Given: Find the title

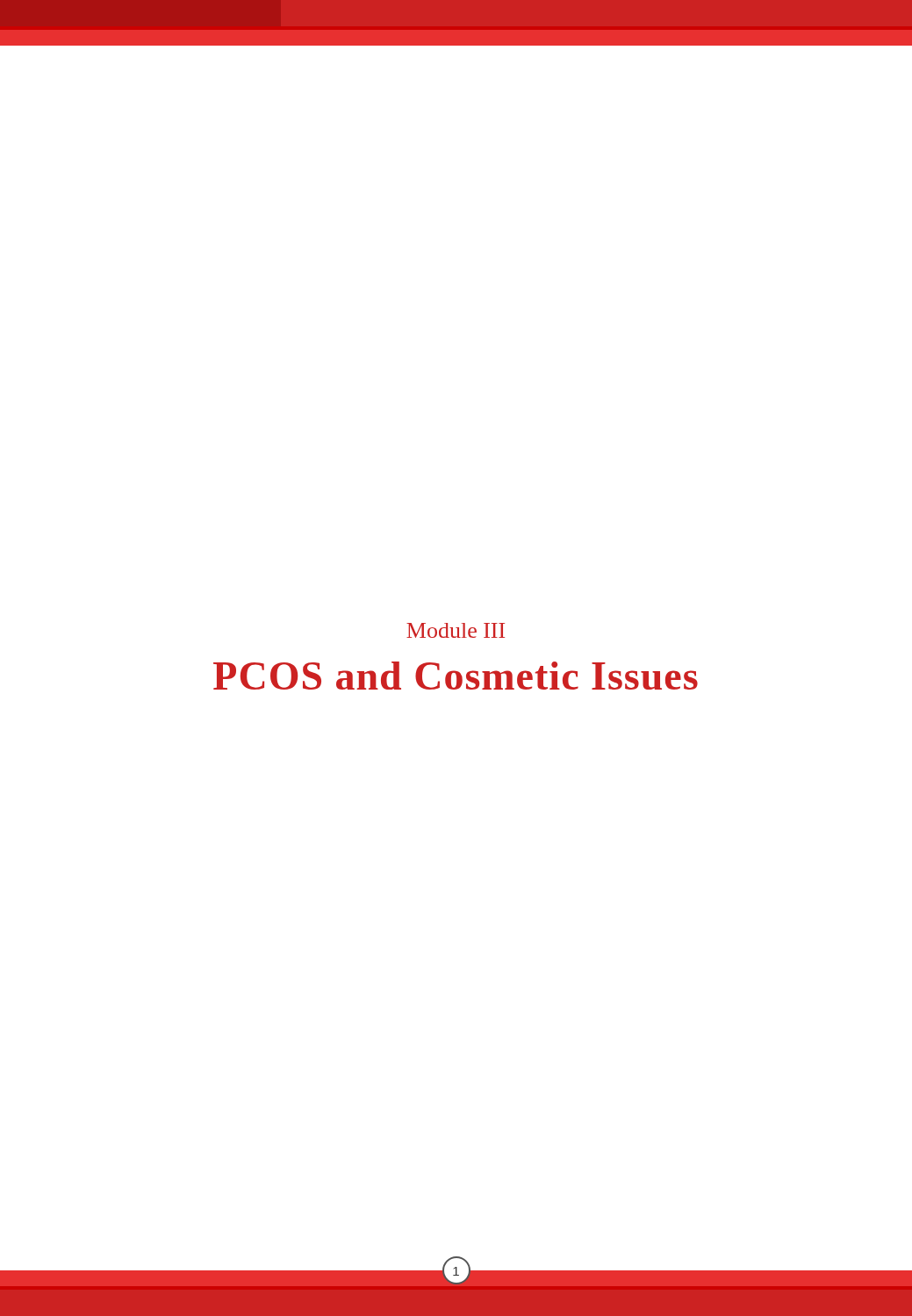Looking at the screenshot, I should (x=456, y=658).
